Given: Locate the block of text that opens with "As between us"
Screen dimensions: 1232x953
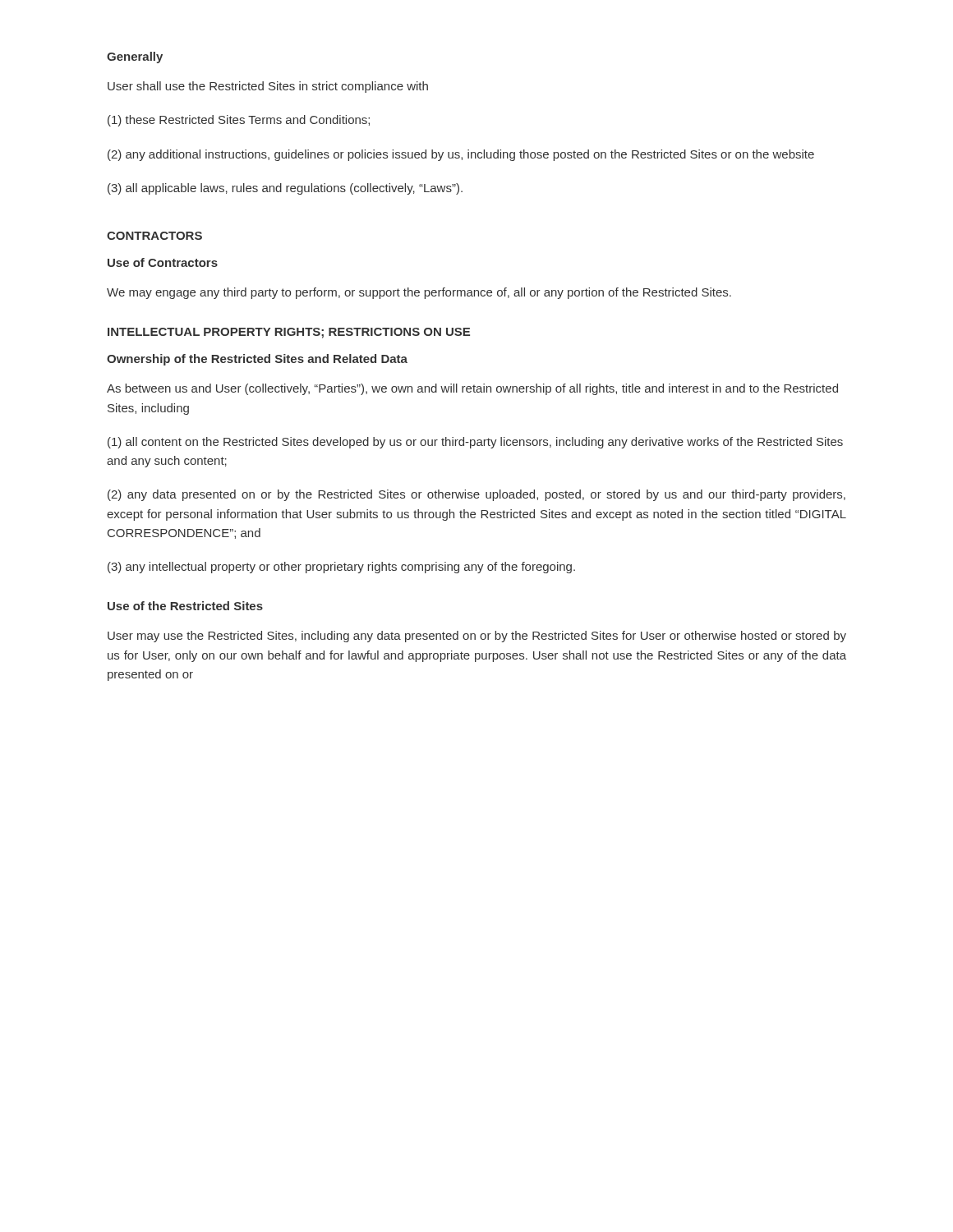Looking at the screenshot, I should [473, 398].
